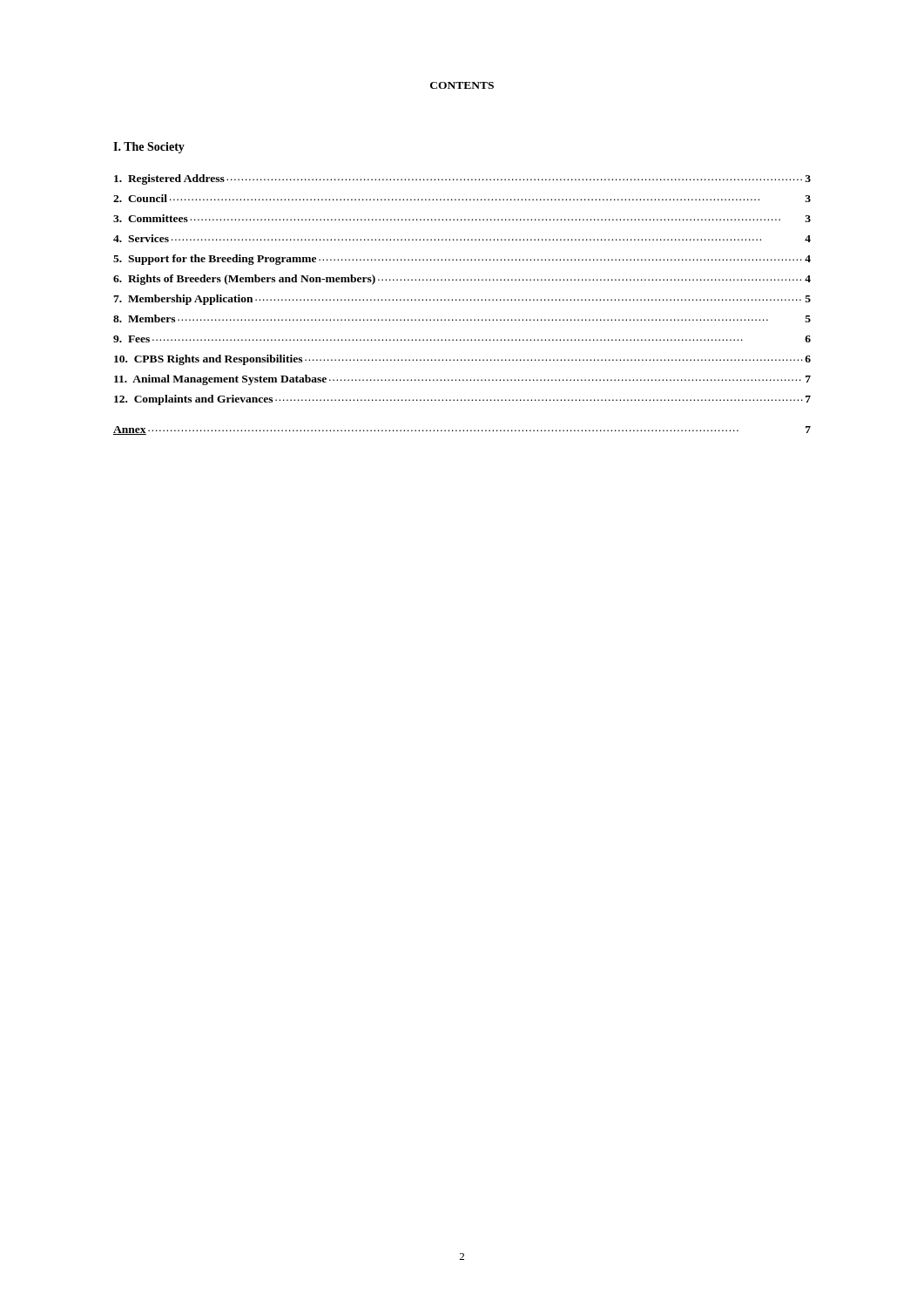The image size is (924, 1307).
Task: Find "3. Committees 3" on this page
Action: [x=462, y=219]
